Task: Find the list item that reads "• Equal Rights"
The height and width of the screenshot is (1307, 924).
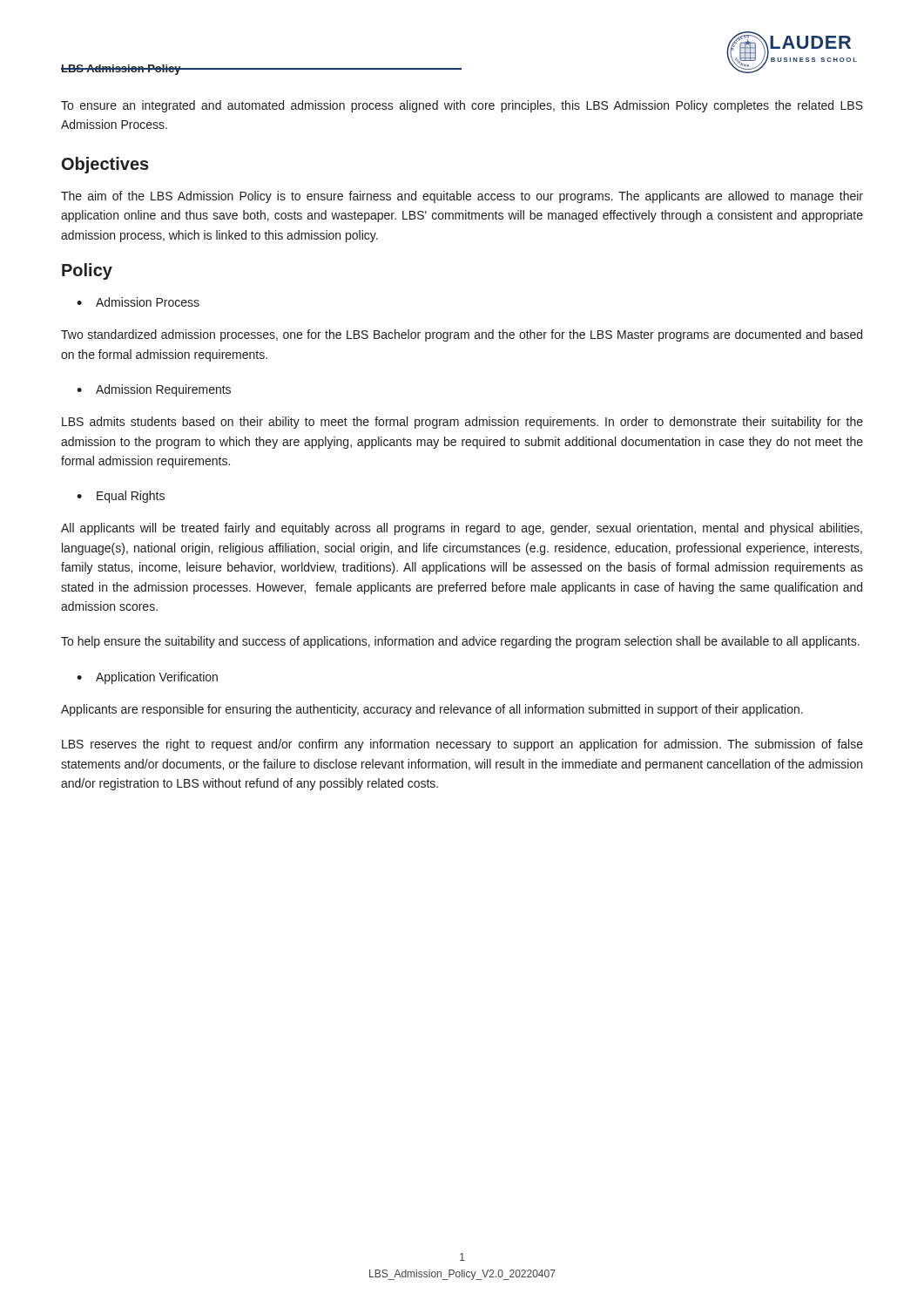Action: click(121, 497)
